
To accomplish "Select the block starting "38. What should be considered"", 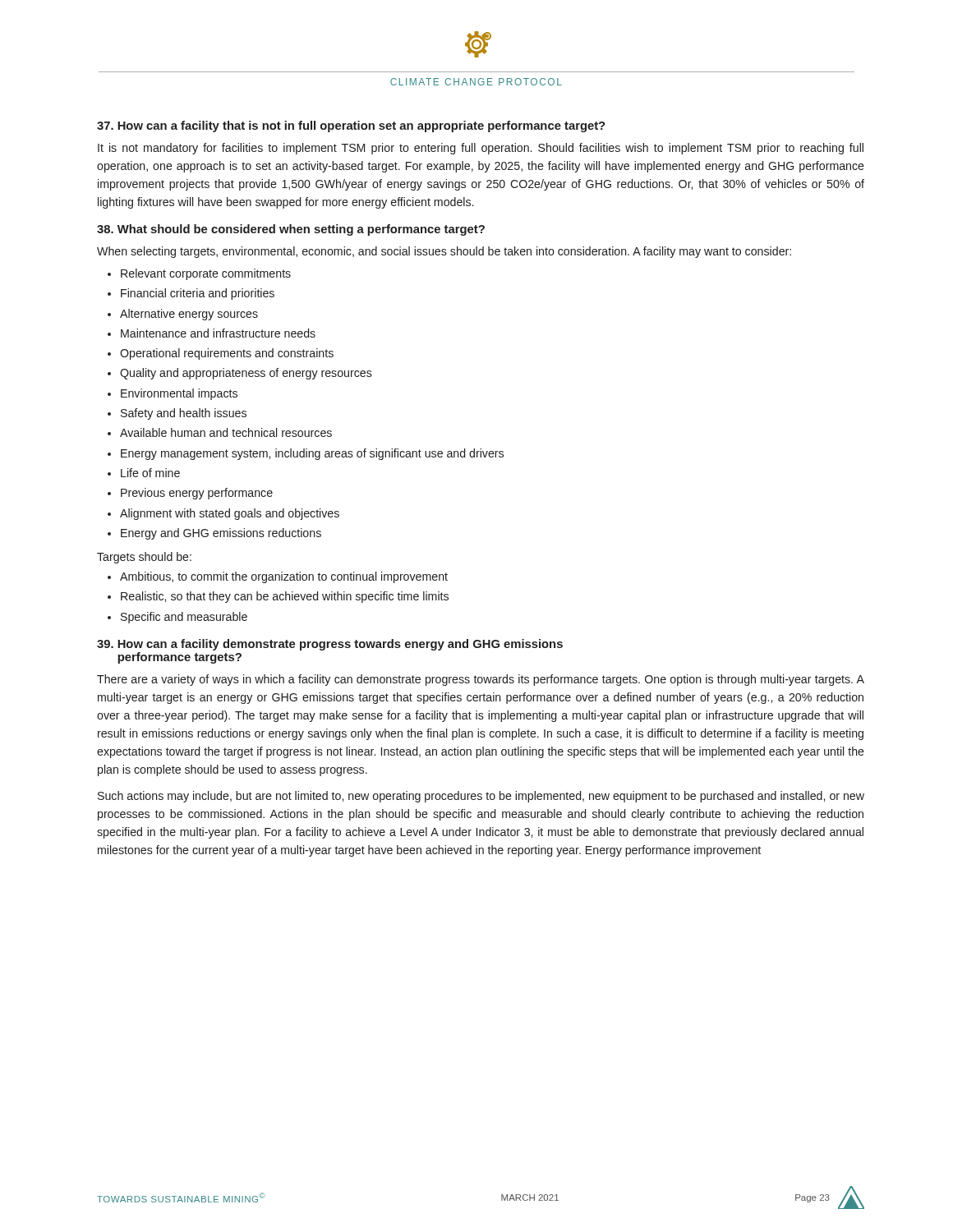I will (x=291, y=229).
